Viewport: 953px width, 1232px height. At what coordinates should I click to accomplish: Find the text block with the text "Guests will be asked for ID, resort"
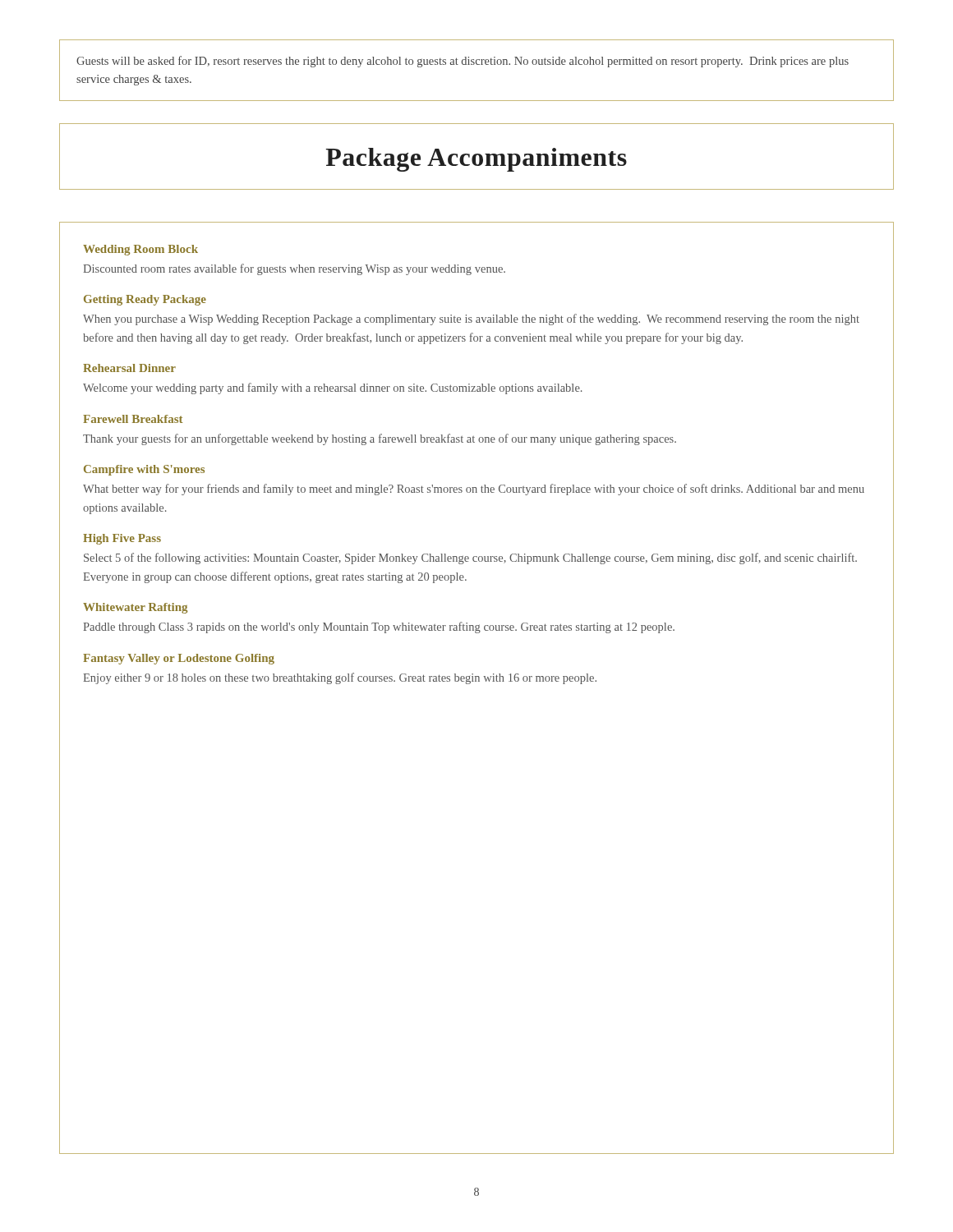[x=463, y=70]
